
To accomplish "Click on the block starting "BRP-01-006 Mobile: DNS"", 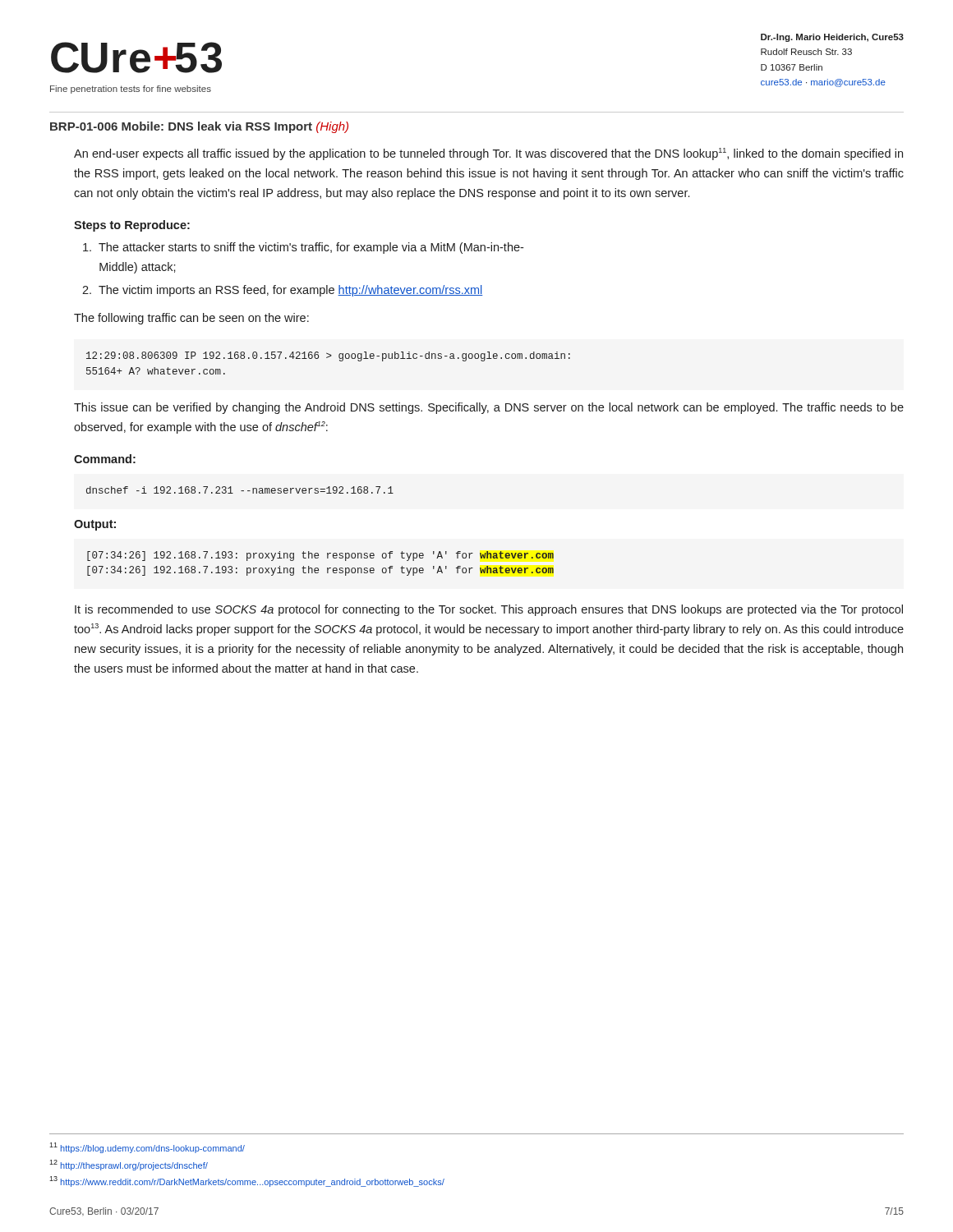I will [199, 126].
